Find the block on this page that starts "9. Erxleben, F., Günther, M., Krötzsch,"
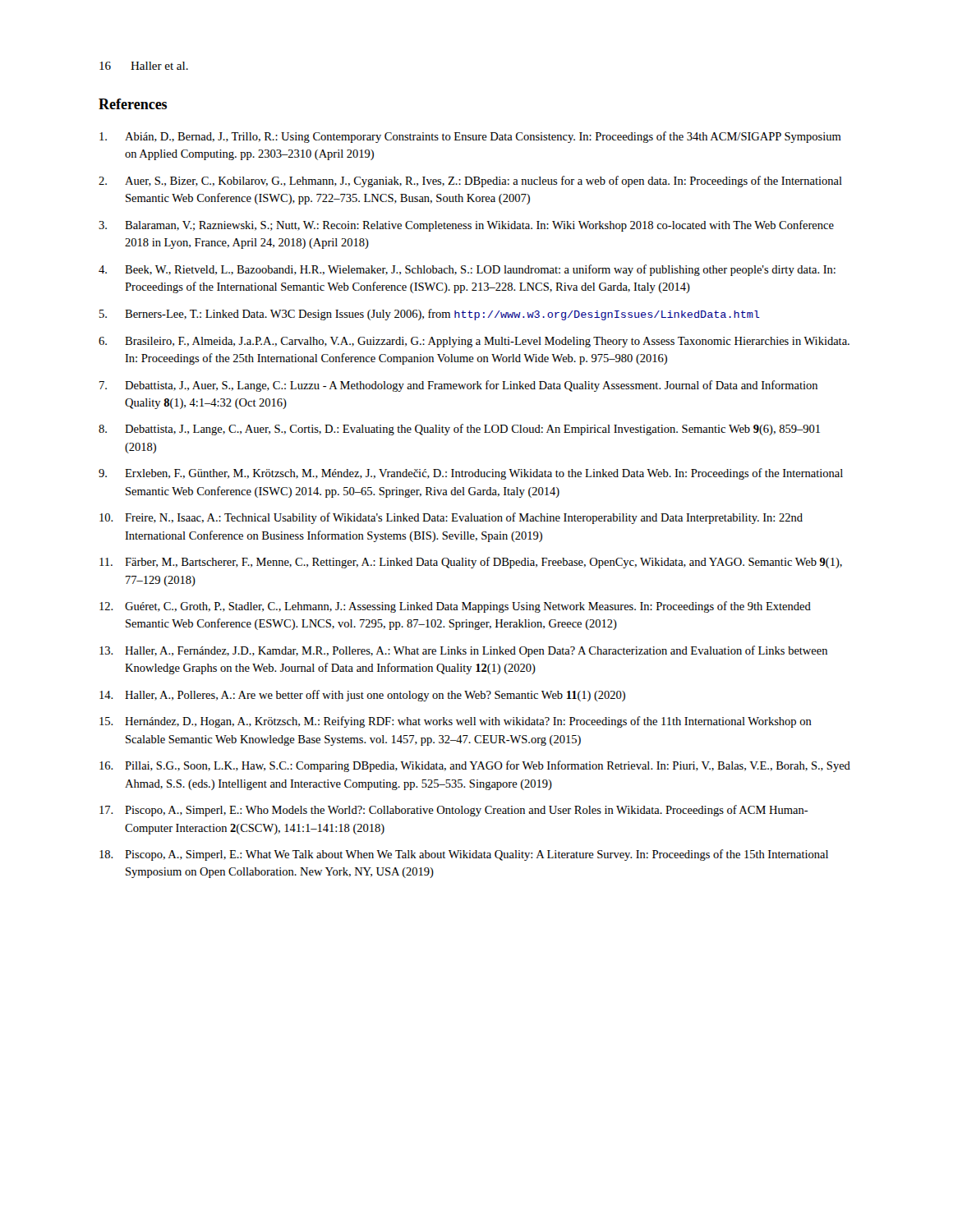 476,483
